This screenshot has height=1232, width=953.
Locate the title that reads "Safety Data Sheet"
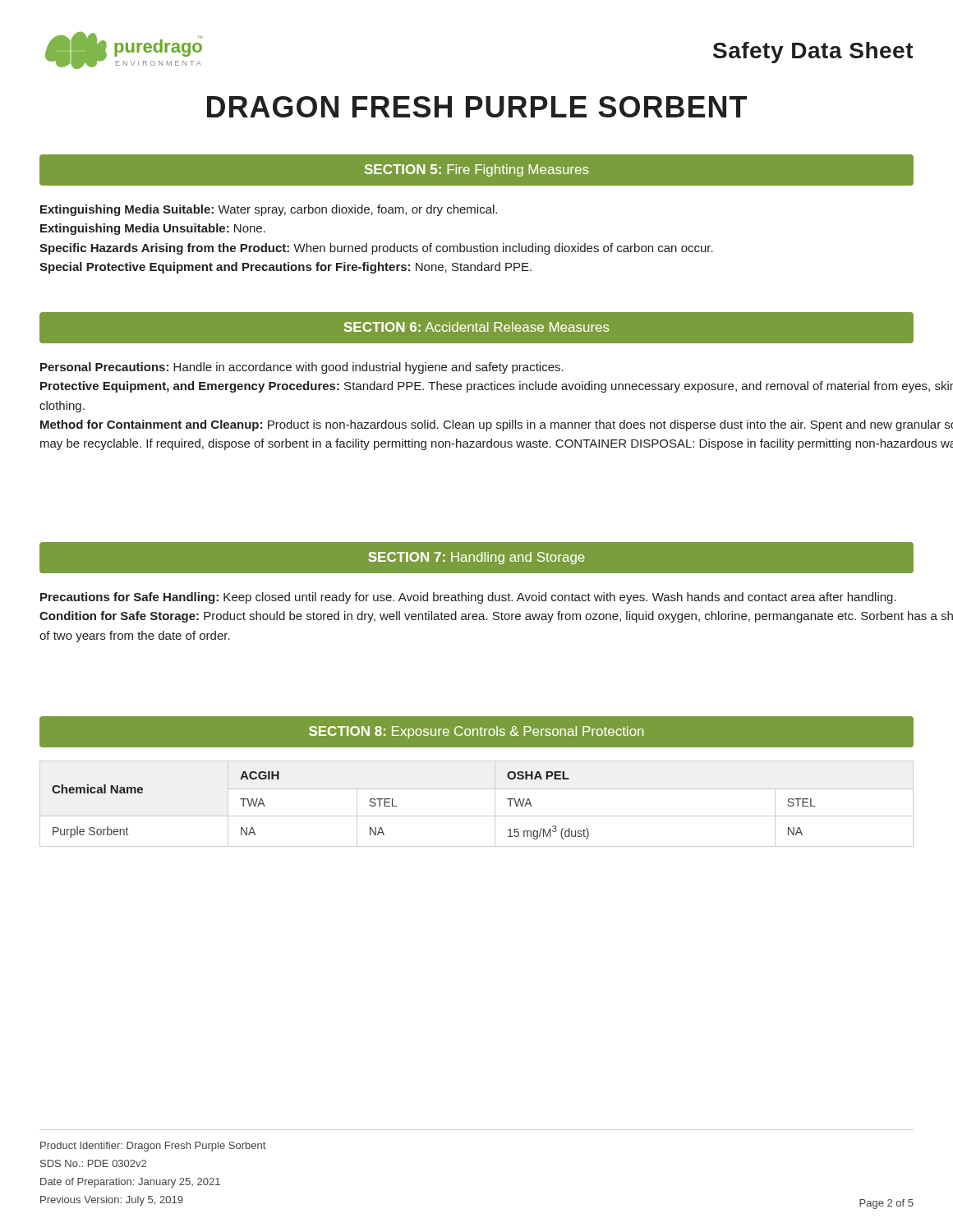813,51
